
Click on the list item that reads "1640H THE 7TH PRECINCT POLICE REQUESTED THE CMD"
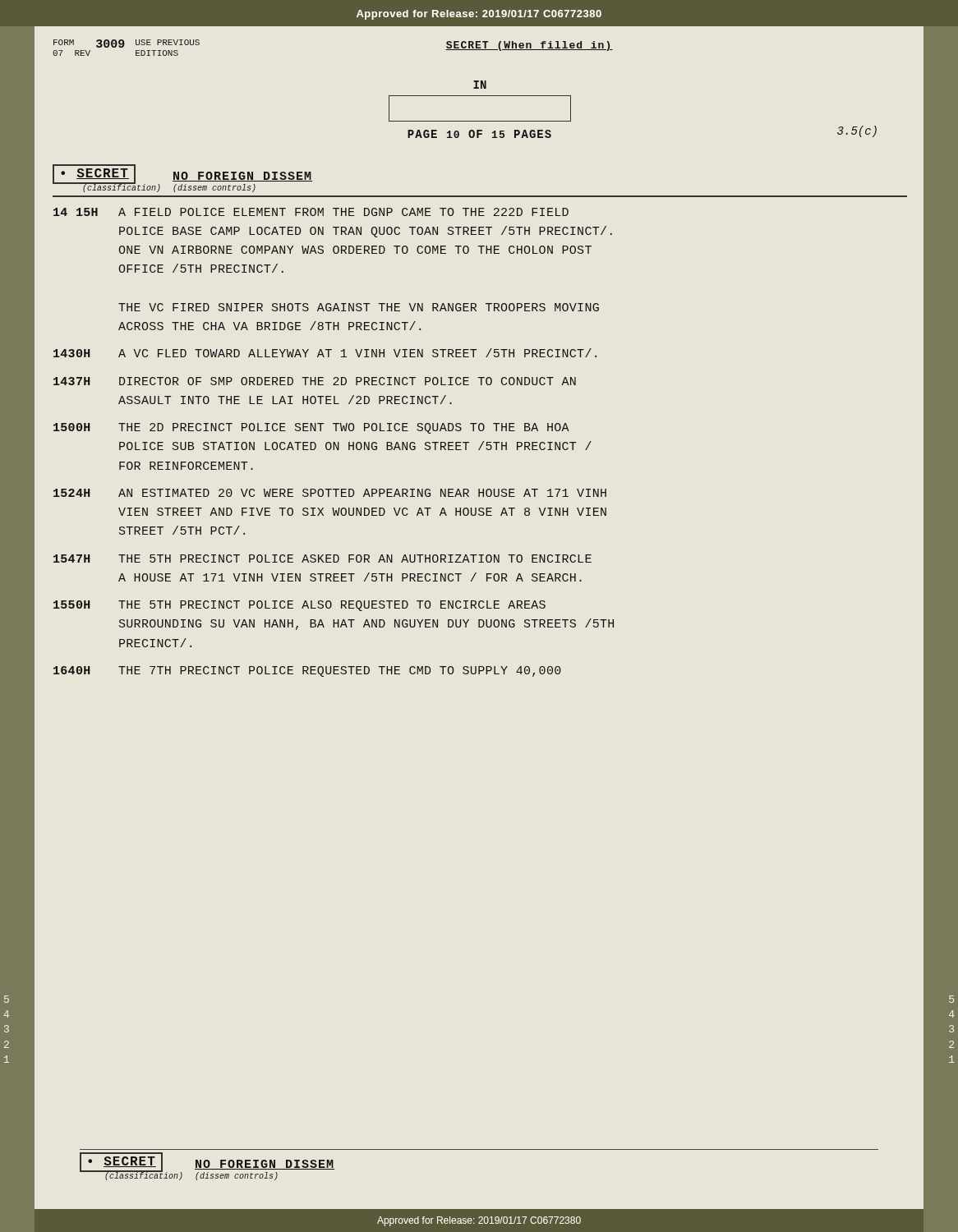click(x=480, y=671)
